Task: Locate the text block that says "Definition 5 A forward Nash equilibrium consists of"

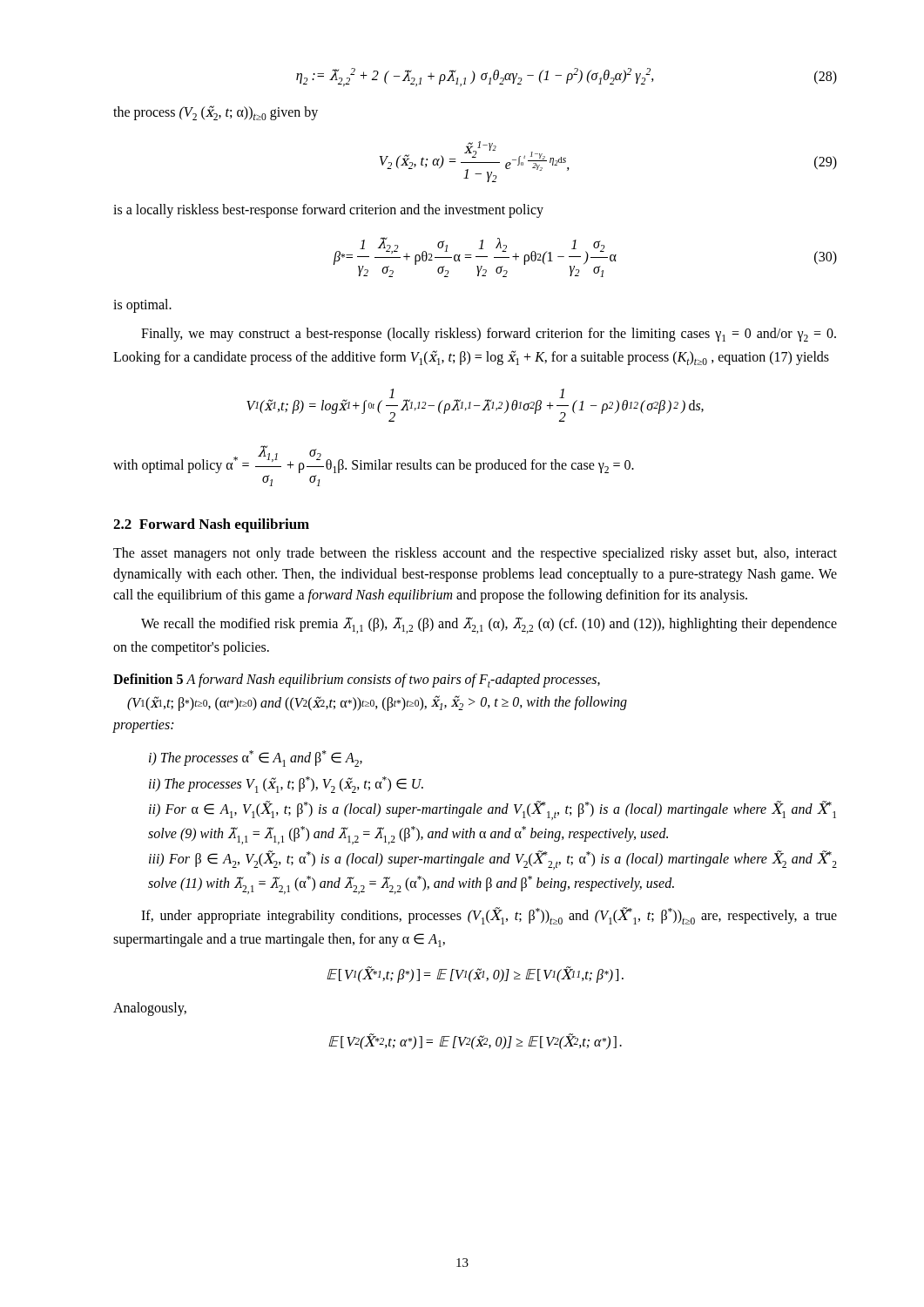Action: (370, 702)
